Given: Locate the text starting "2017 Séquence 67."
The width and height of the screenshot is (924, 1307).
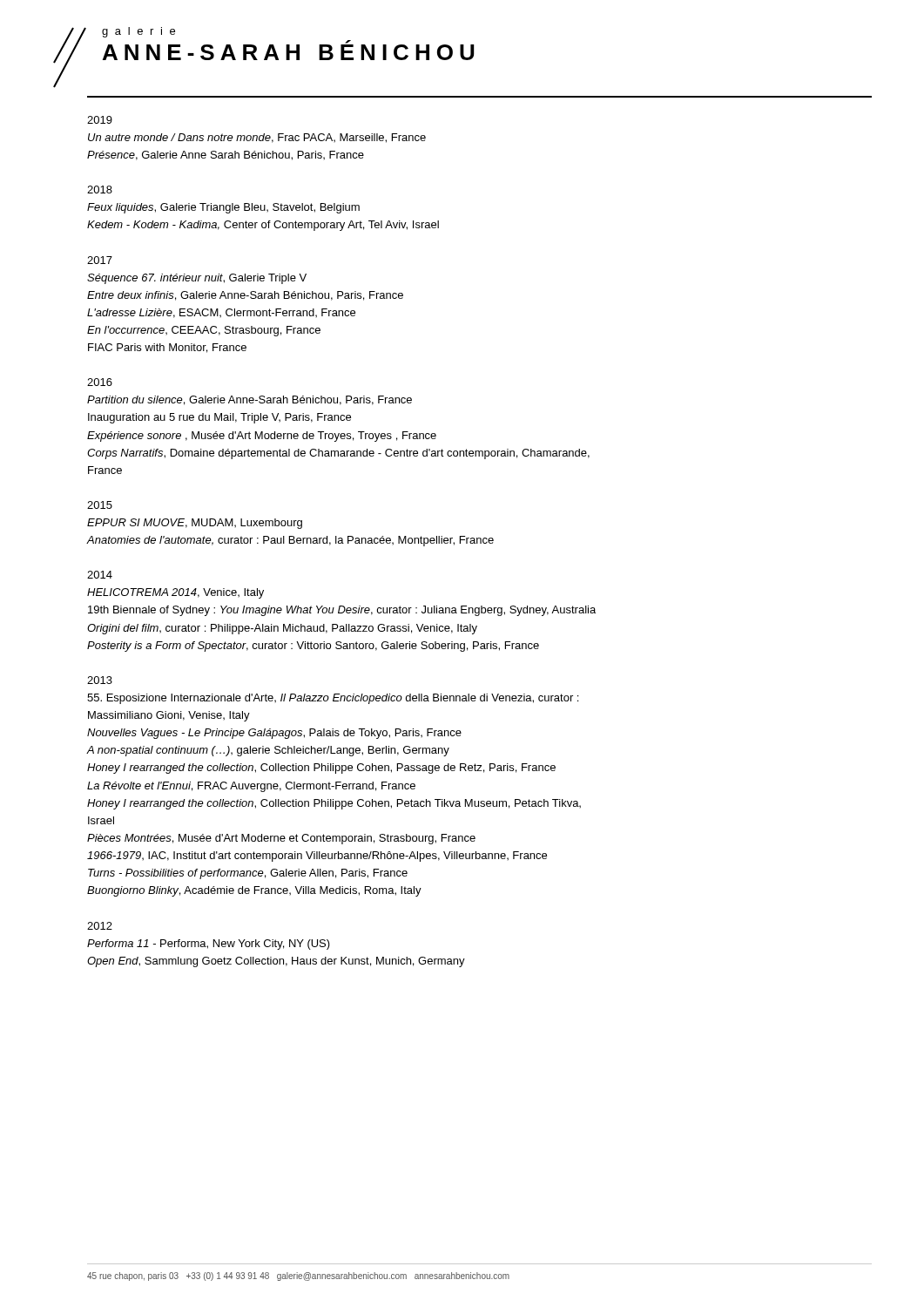Looking at the screenshot, I should tap(100, 260).
